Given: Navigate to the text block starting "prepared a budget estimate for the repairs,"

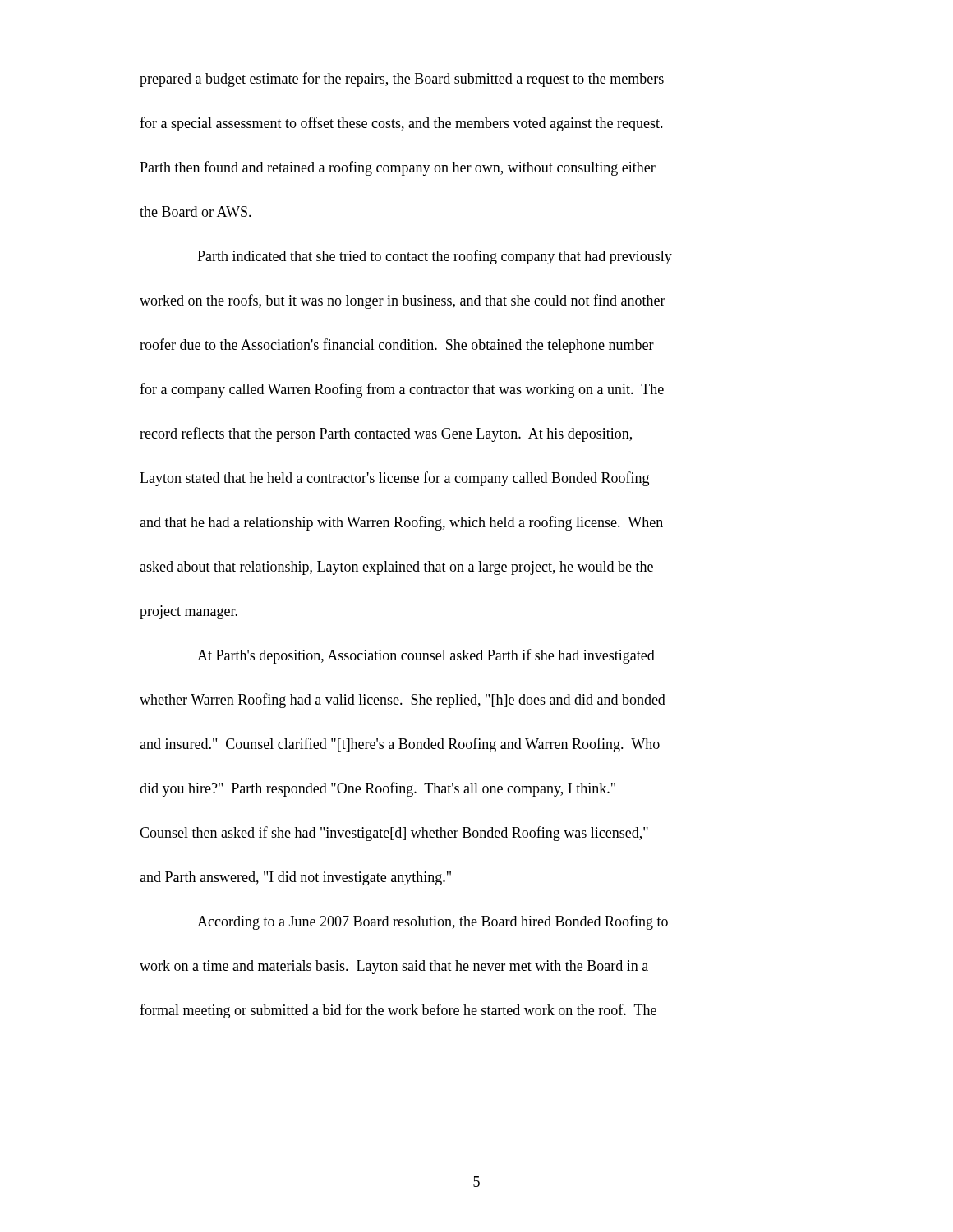Looking at the screenshot, I should [x=402, y=80].
